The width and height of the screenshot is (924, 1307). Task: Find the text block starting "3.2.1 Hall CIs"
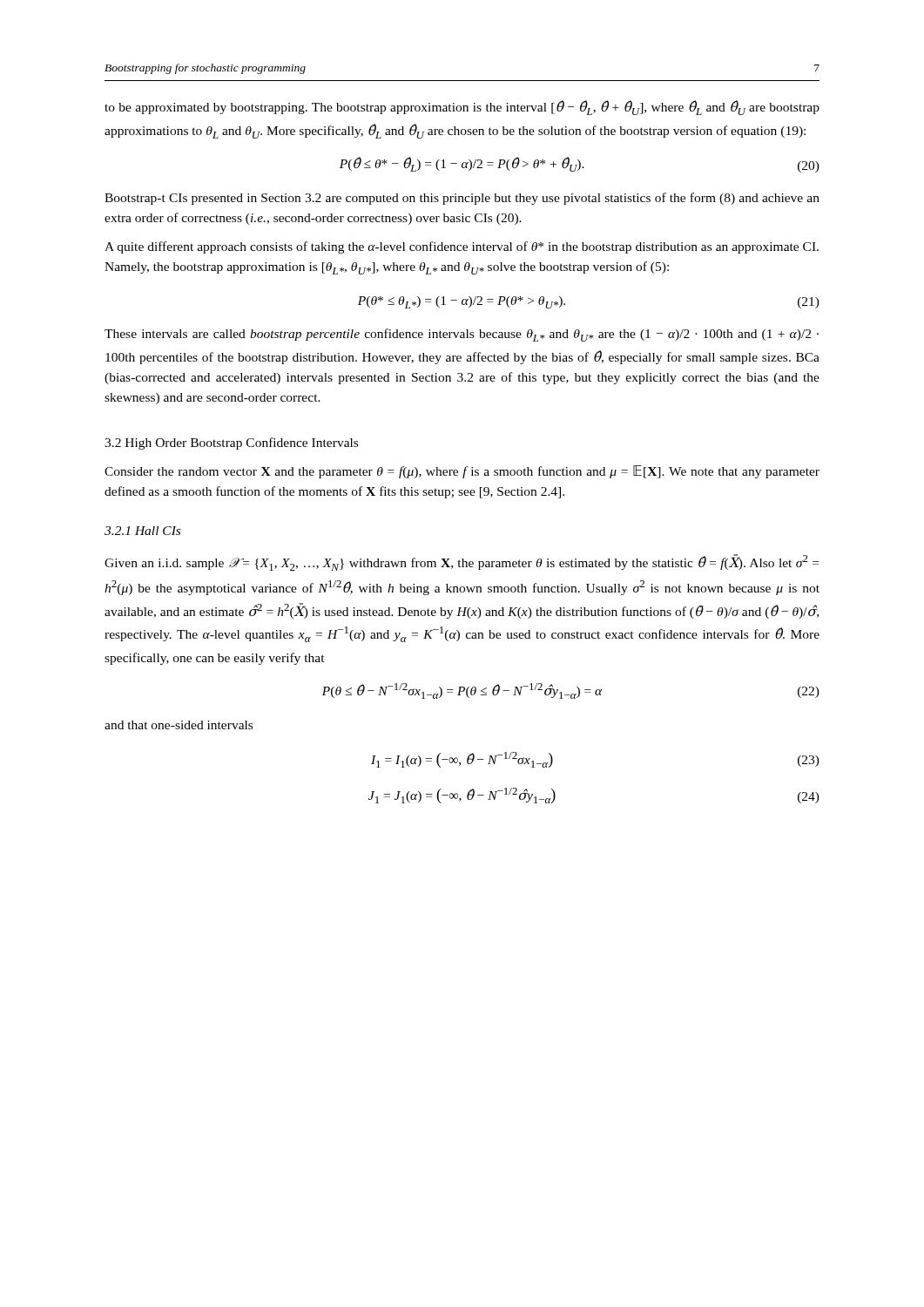pyautogui.click(x=142, y=531)
